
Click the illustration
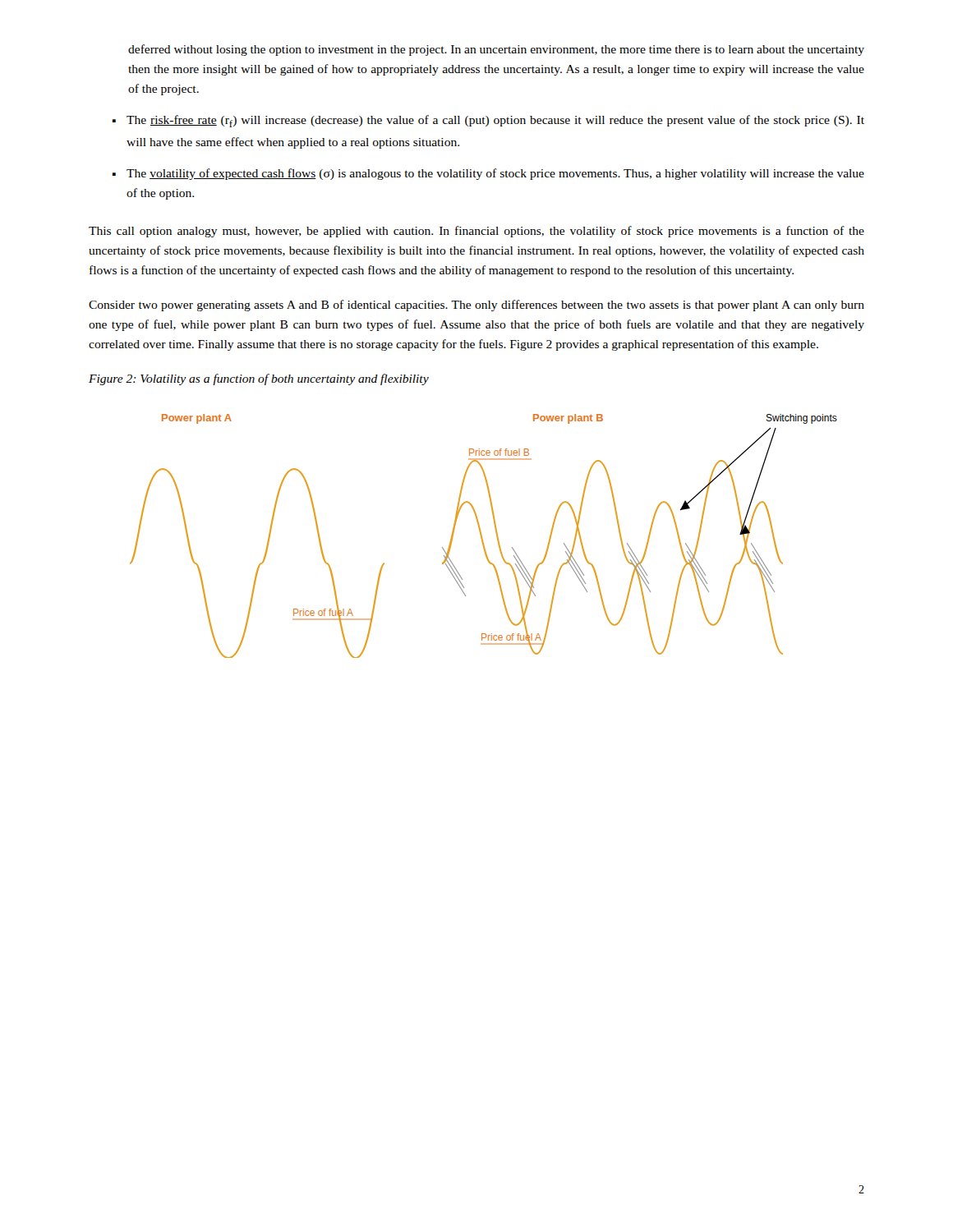tap(476, 534)
